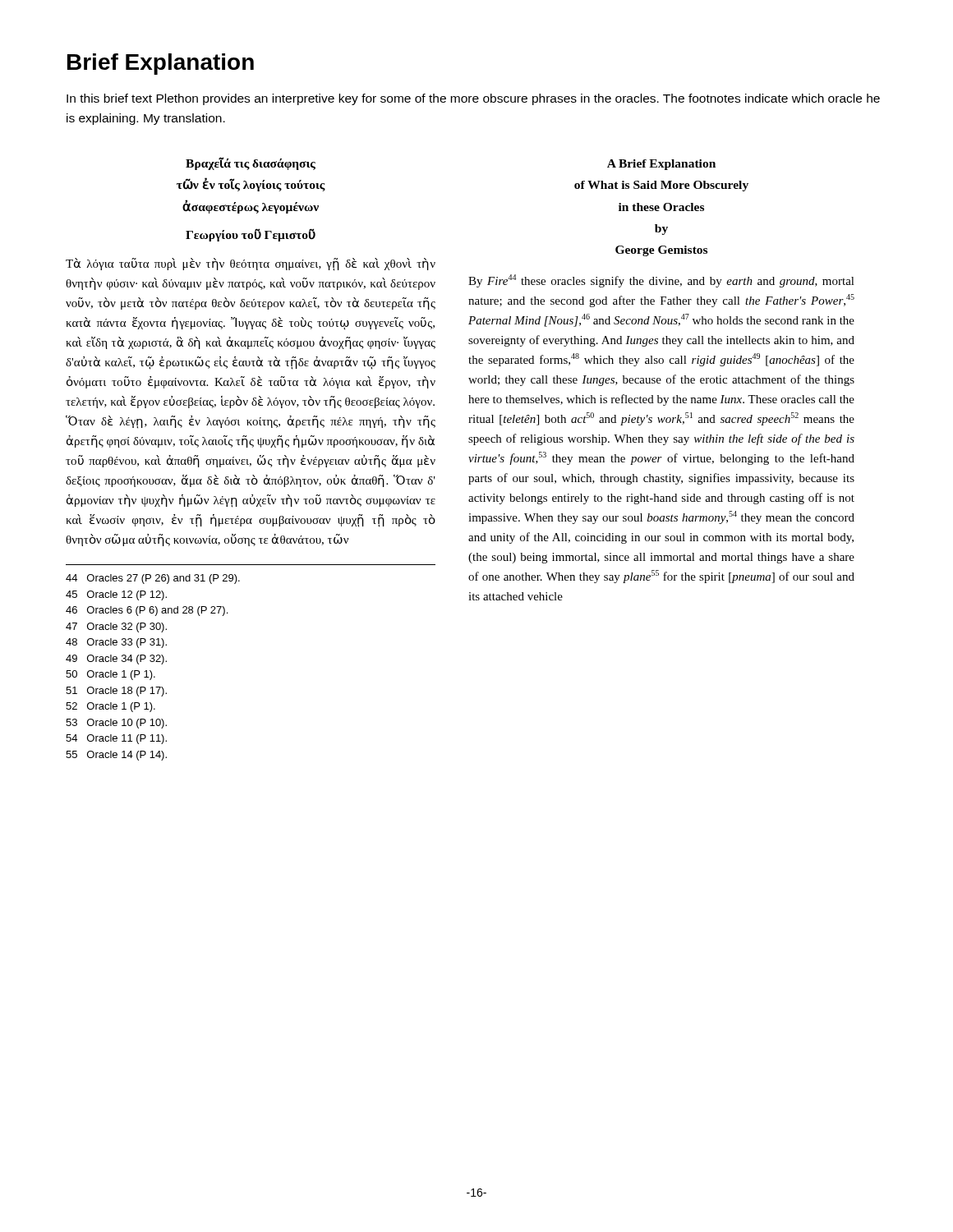Screen dimensions: 1232x953
Task: Find the text block that reads "In this brief text"
Action: click(473, 108)
